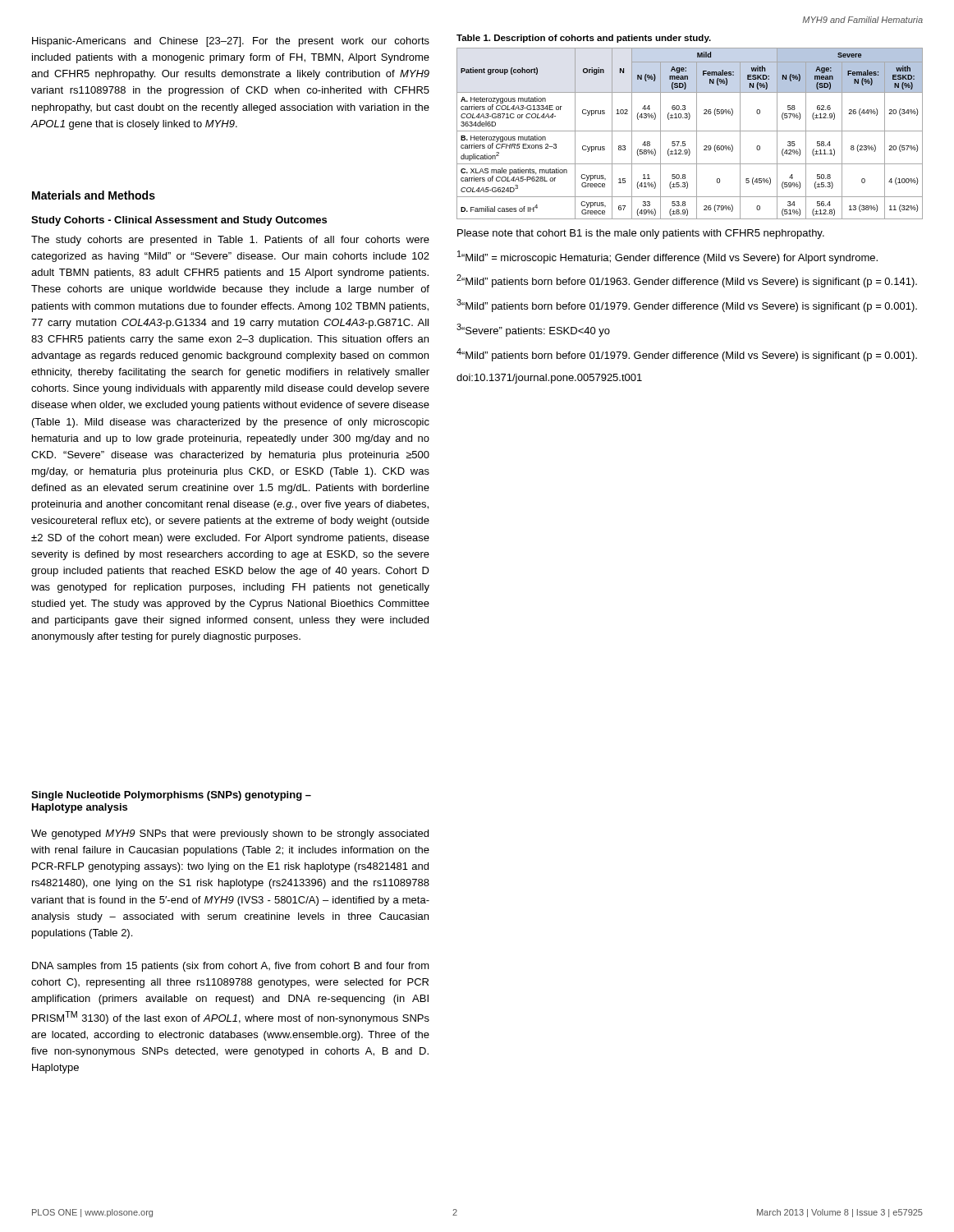Find the table that mentions "A. Heterozygous mutation carriers"
This screenshot has height=1232, width=954.
tap(690, 212)
